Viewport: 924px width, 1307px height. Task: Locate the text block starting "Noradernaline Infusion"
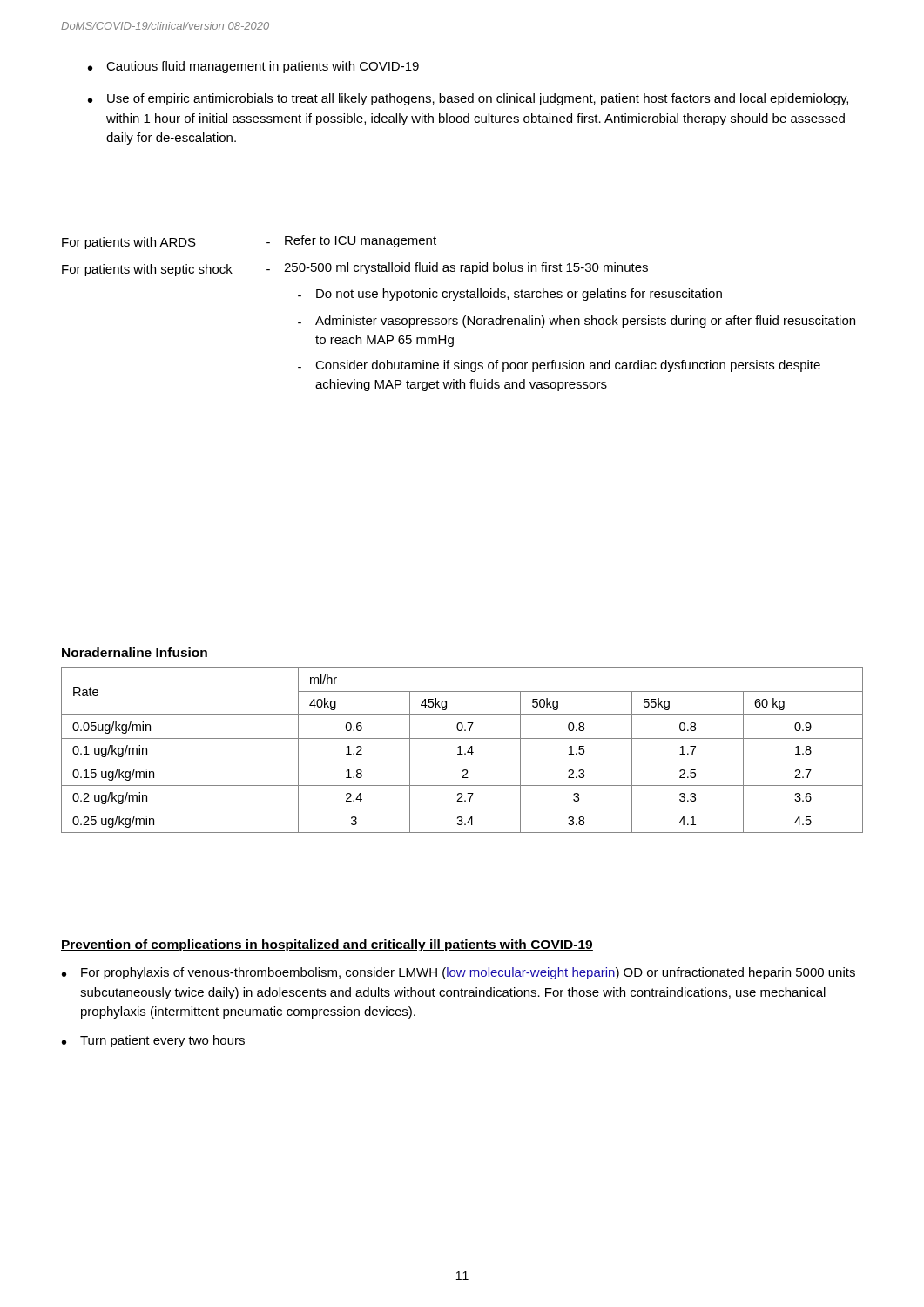tap(134, 652)
